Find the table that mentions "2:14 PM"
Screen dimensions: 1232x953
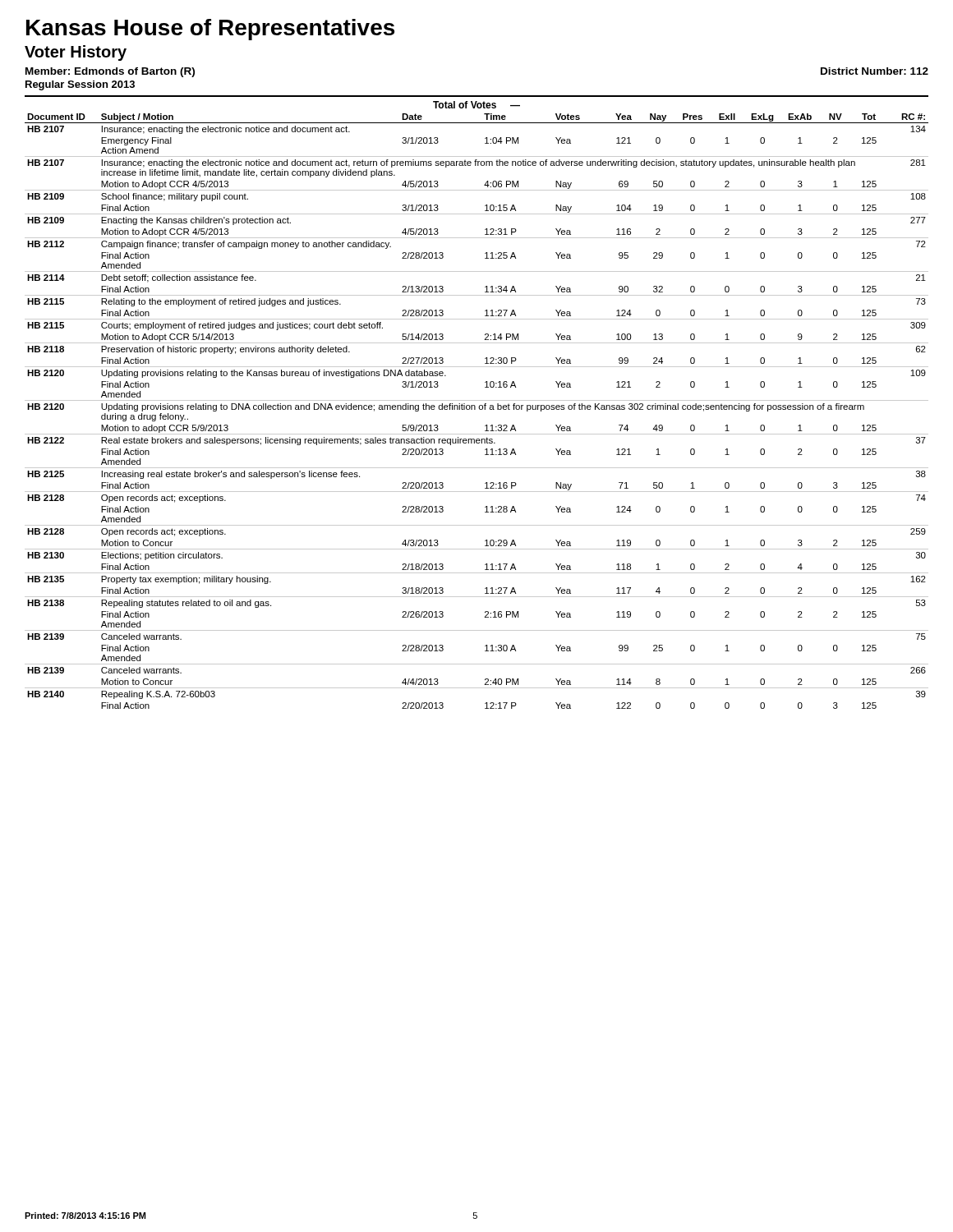(476, 411)
